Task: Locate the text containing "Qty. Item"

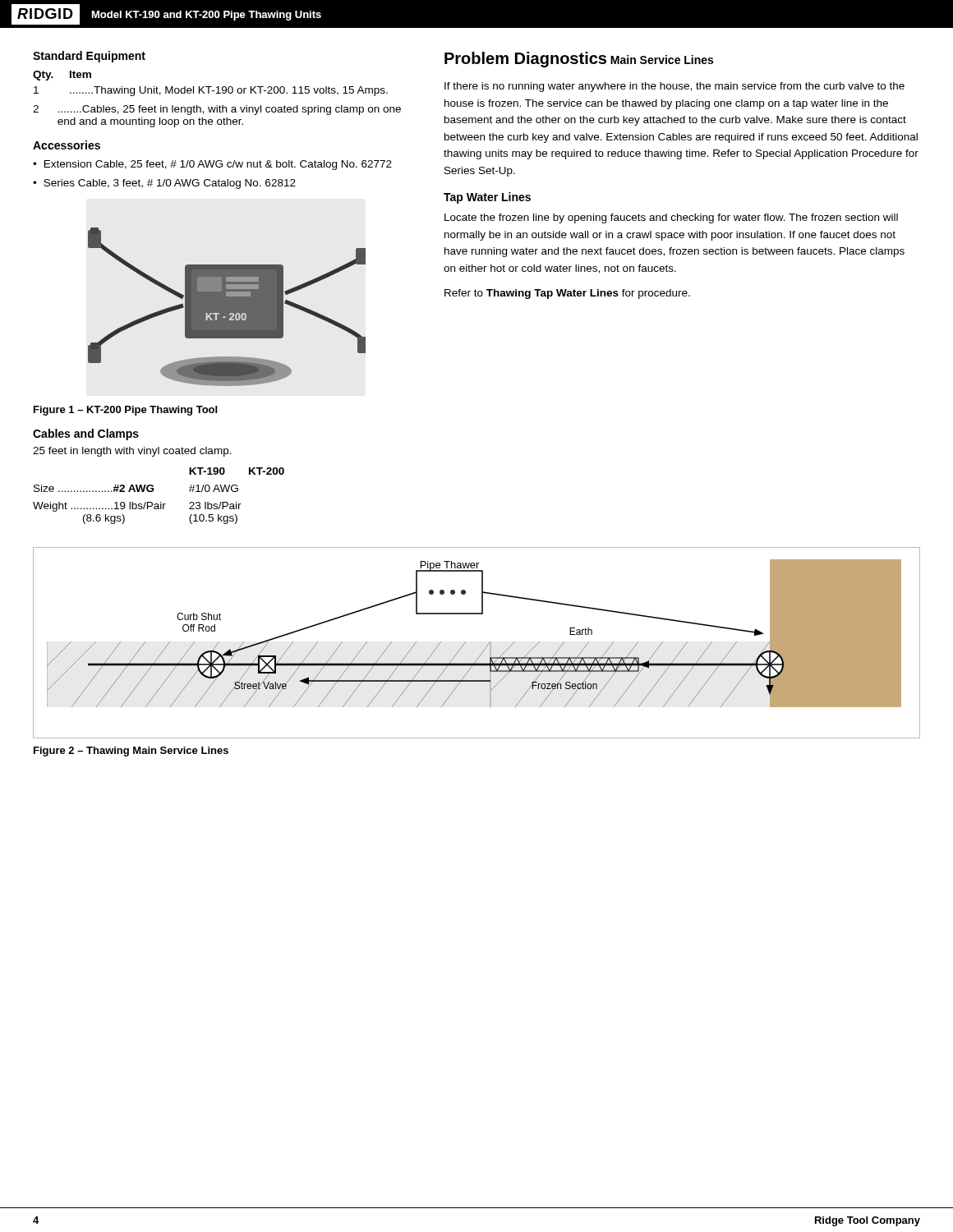Action: [x=62, y=74]
